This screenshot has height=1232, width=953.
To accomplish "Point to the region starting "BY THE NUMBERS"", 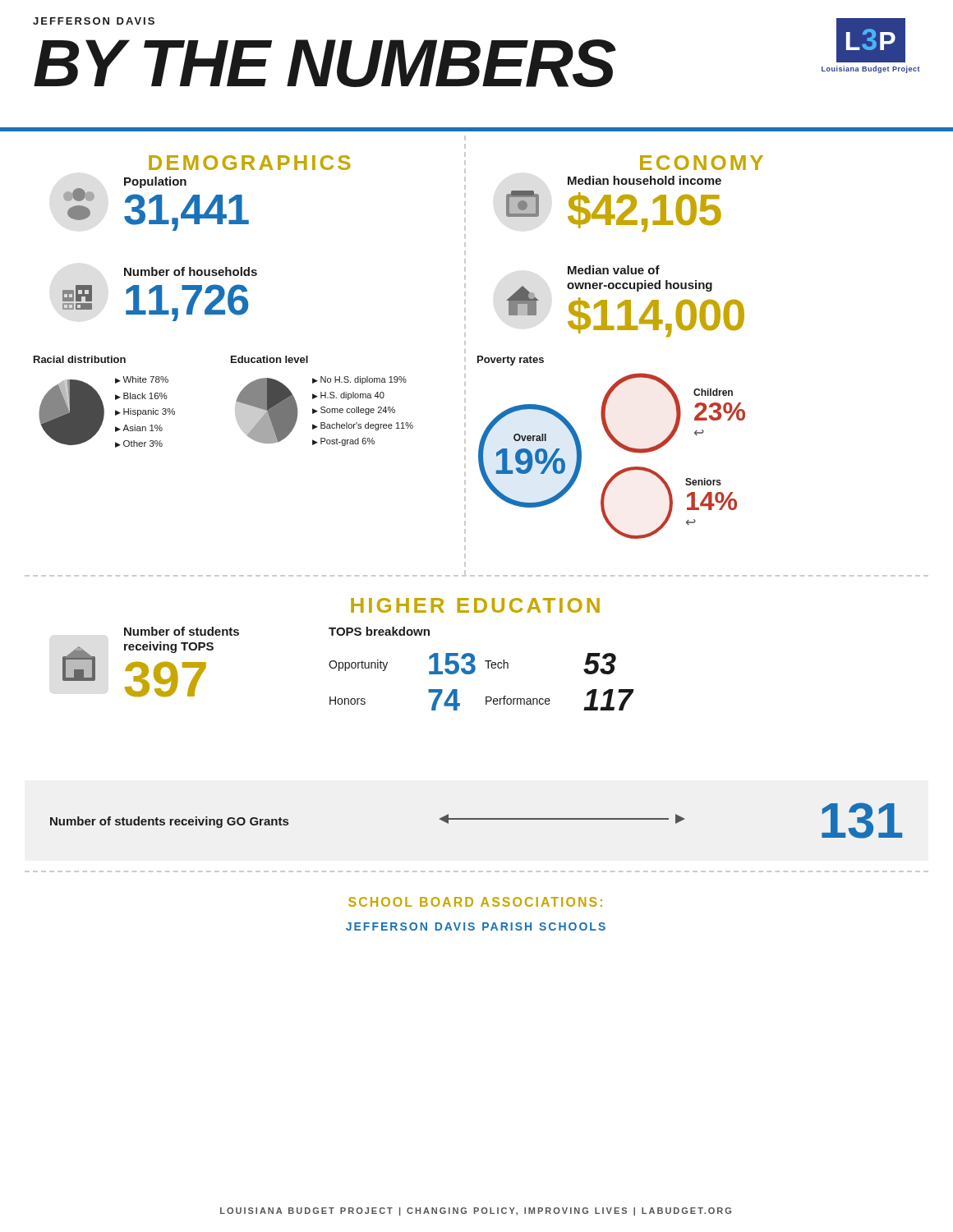I will 324,63.
